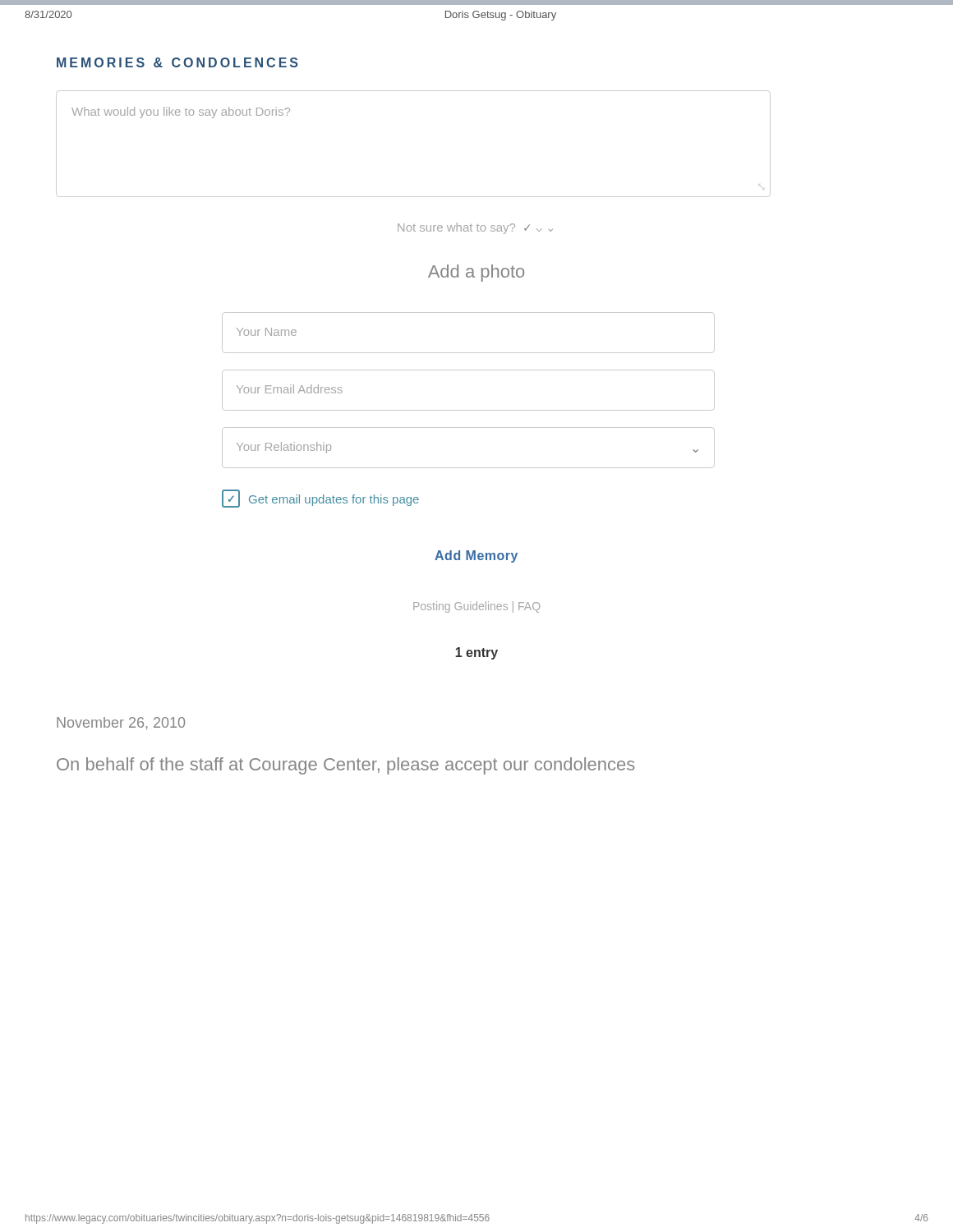Locate the text "Not sure what to say? ✓ ⌵ ⌄"

point(476,227)
